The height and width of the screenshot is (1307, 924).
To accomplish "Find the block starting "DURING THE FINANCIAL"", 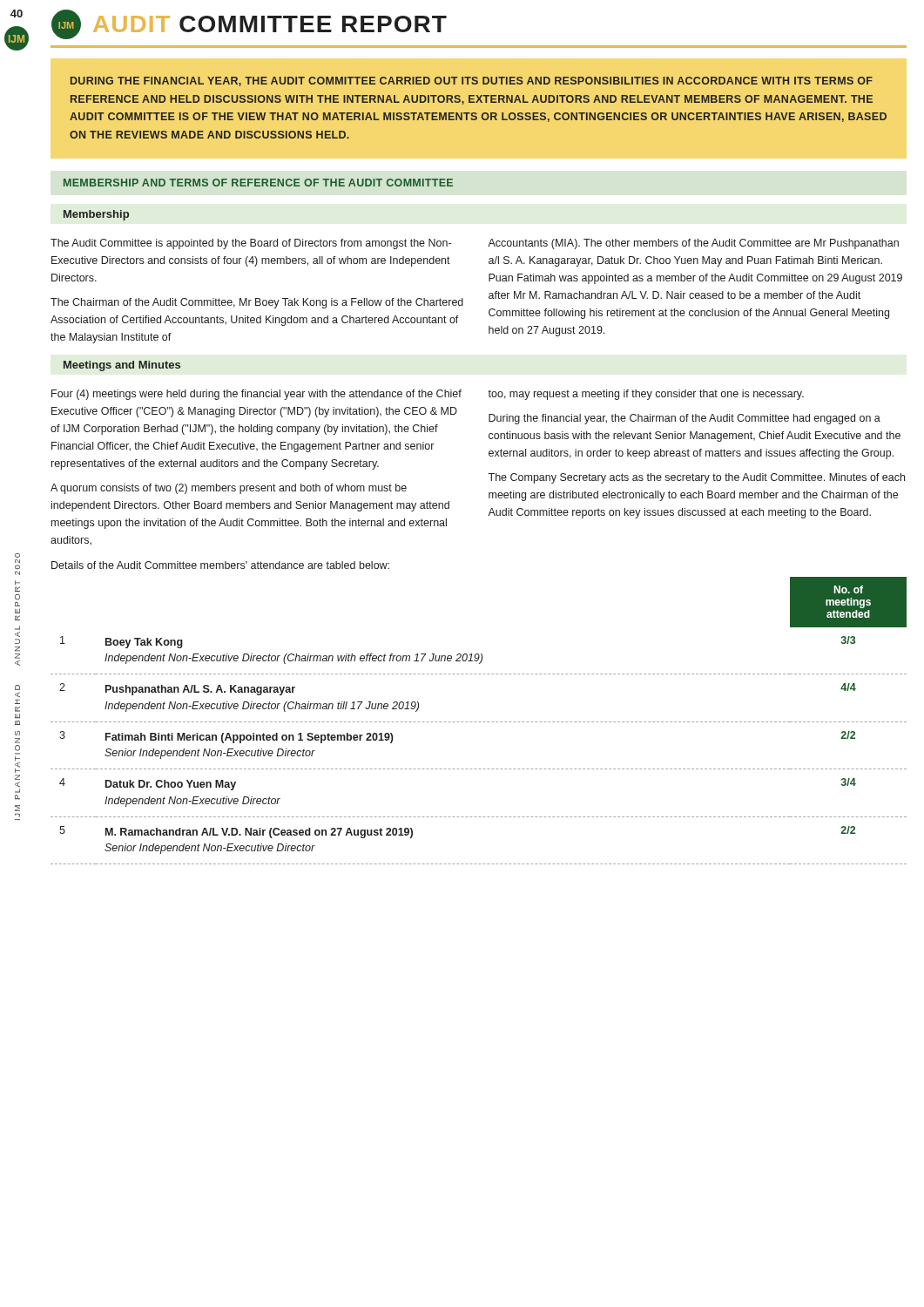I will (x=478, y=108).
